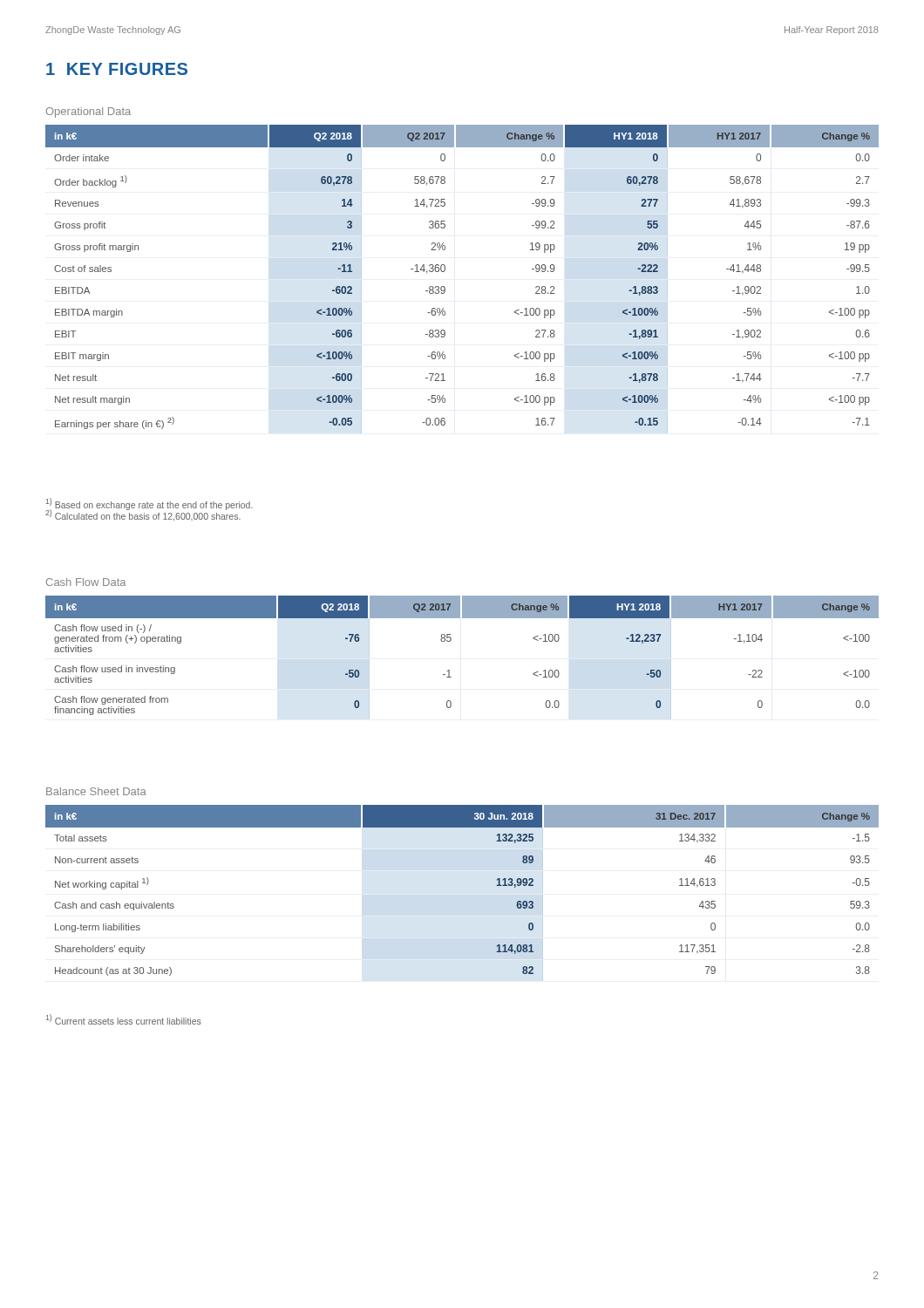Screen dimensions: 1308x924
Task: Find the section header that says "Balance Sheet Data"
Action: [x=96, y=791]
